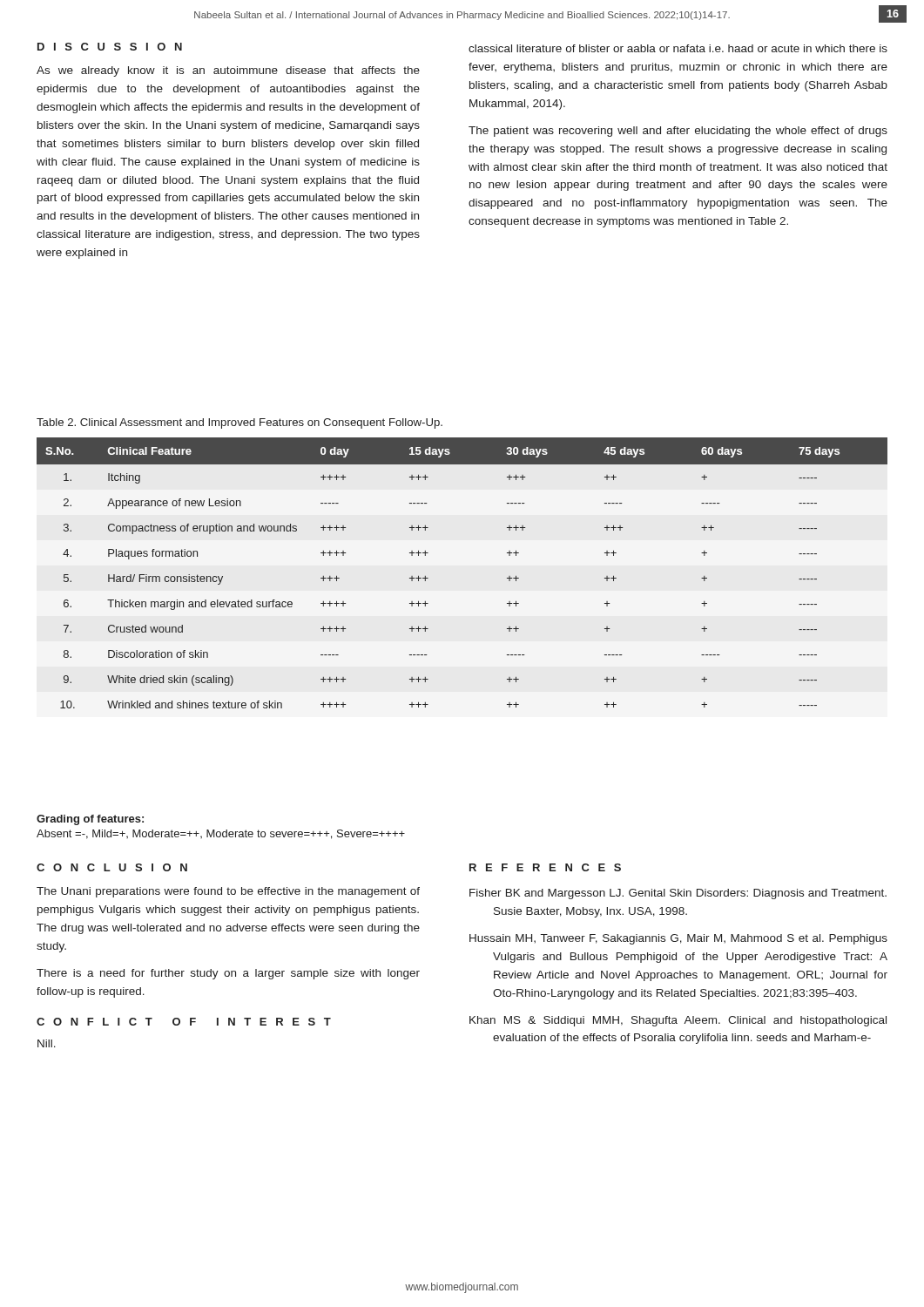This screenshot has height=1307, width=924.
Task: Select the table that reads "Clinical Feature"
Action: click(462, 577)
